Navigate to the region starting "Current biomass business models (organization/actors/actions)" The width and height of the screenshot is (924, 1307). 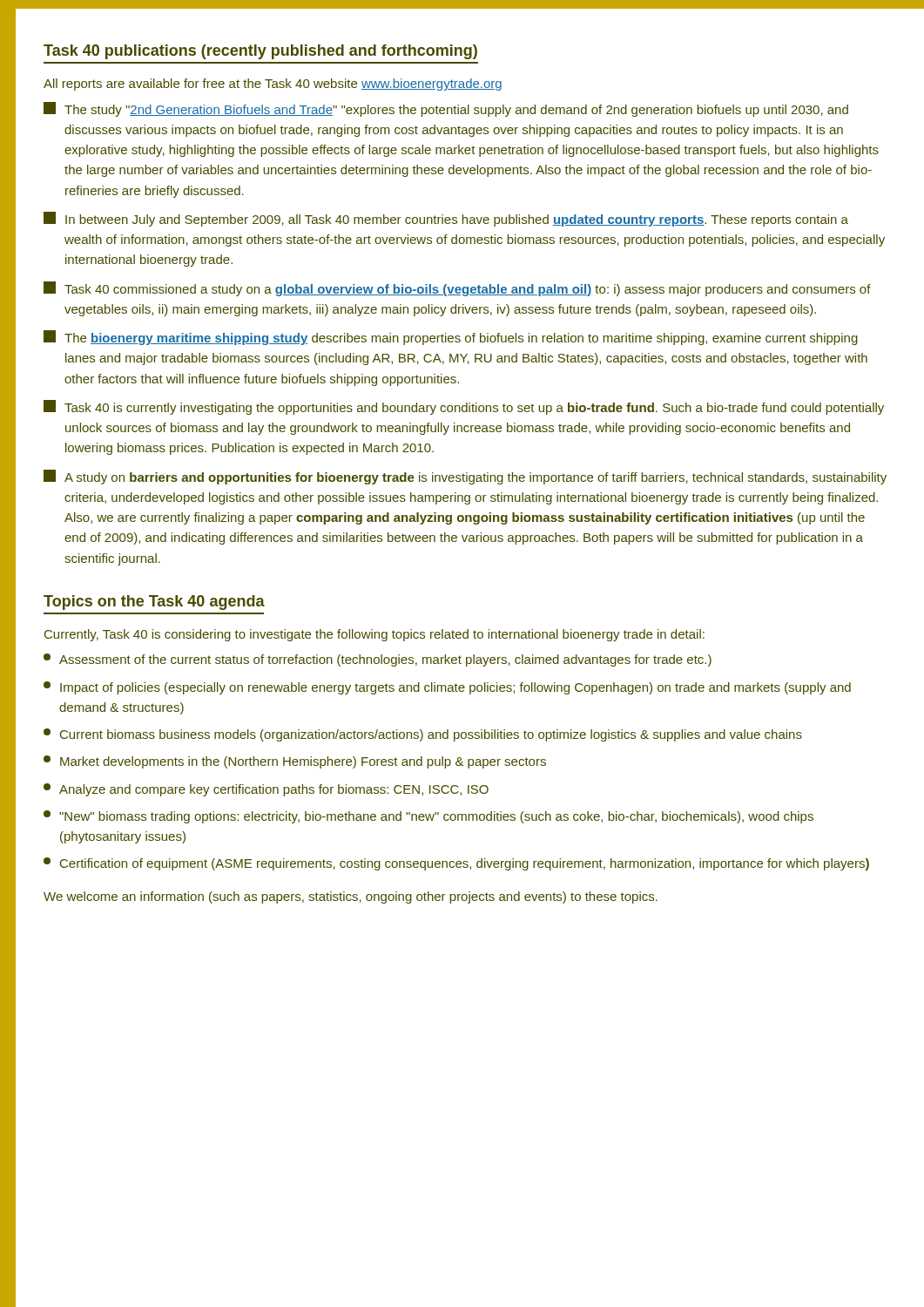[466, 734]
